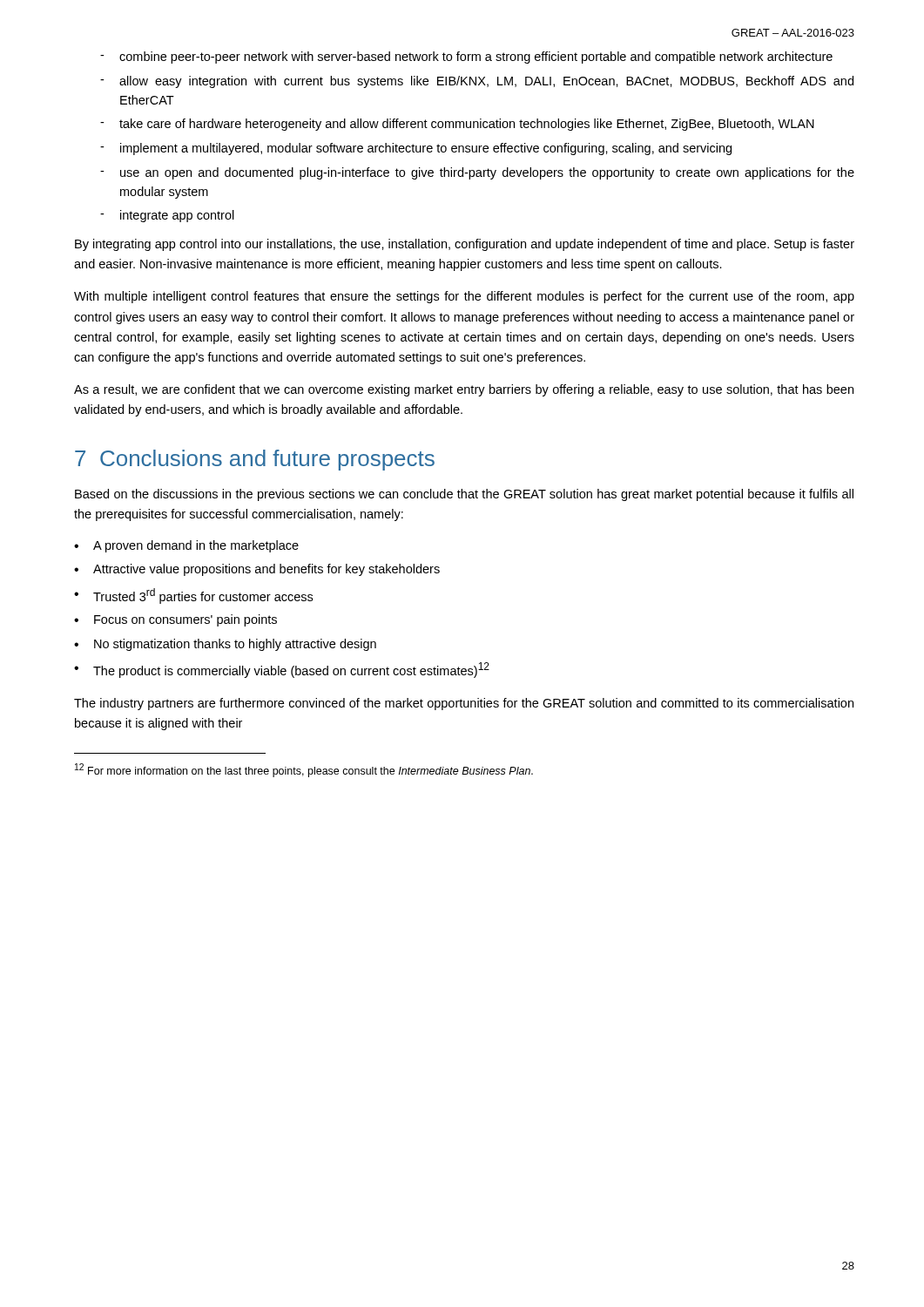Find the text block starting "The industry partners are furthermore"
This screenshot has width=924, height=1307.
click(464, 713)
